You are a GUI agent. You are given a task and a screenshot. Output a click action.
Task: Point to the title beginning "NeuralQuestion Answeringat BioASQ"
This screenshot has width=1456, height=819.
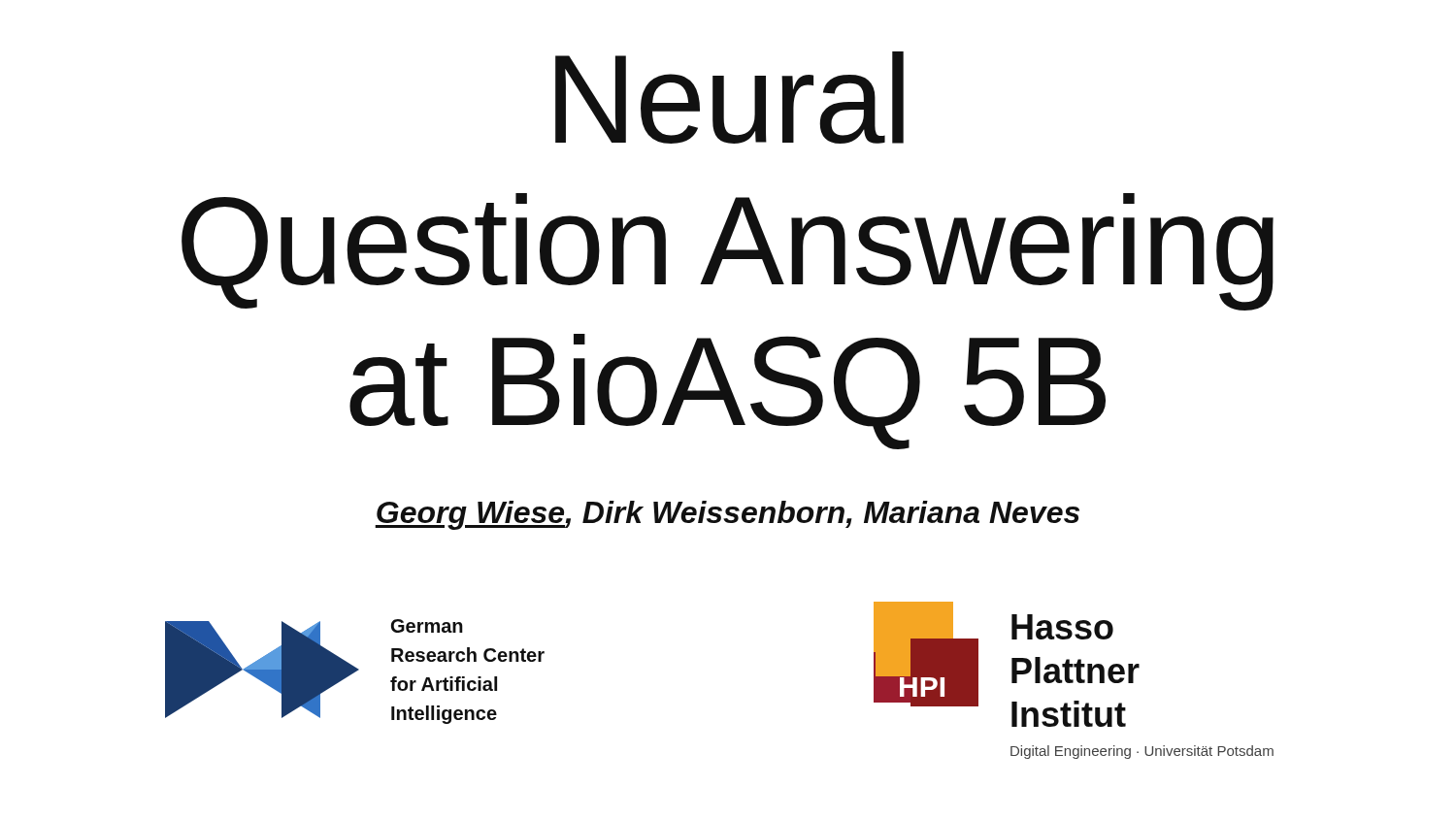click(x=728, y=241)
